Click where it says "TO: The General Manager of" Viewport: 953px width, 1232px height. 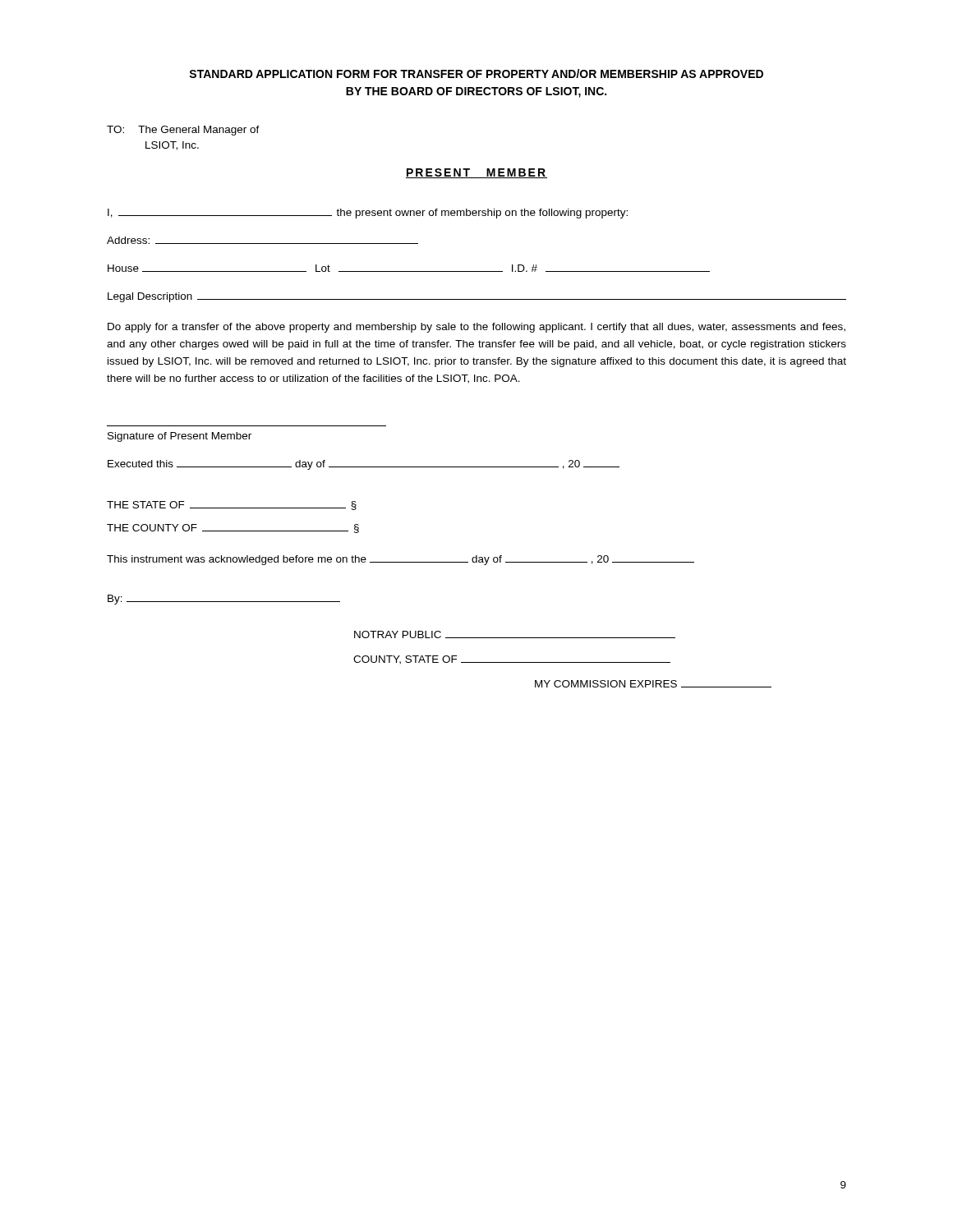183,131
